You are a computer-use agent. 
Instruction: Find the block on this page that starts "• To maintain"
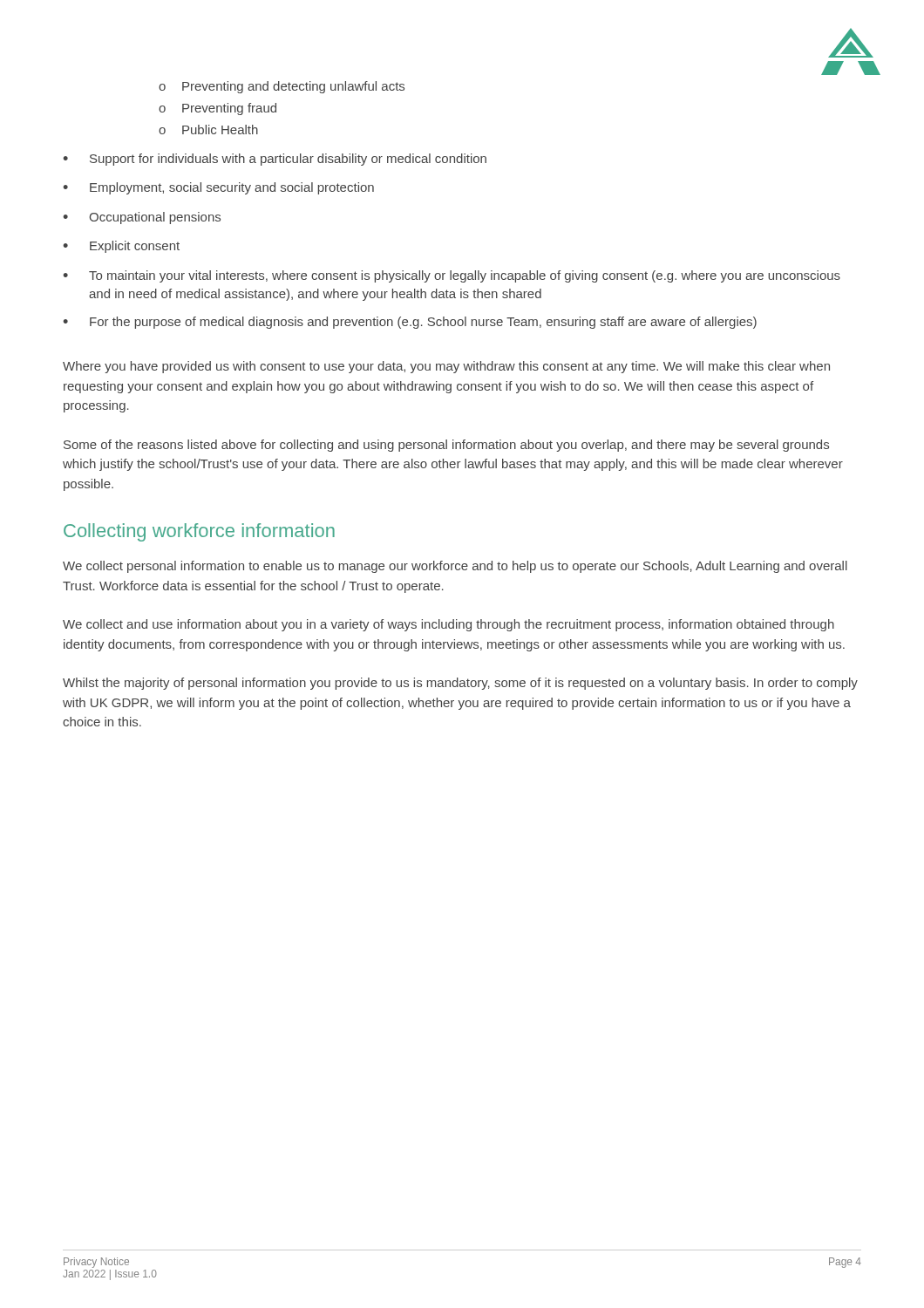[462, 284]
